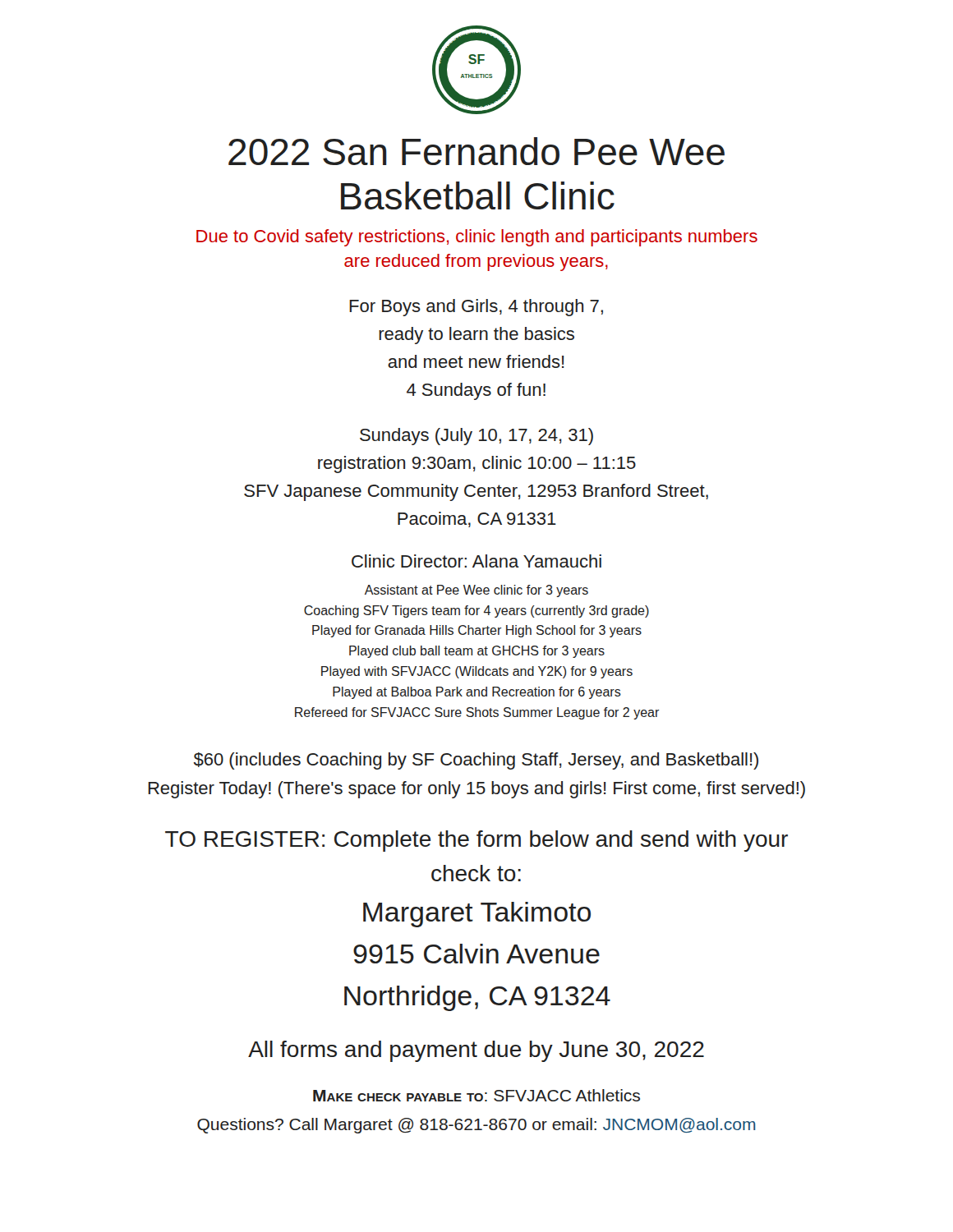
Task: Click the passage that begins "TO REGISTER: Complete the form below and send"
Action: 476,919
